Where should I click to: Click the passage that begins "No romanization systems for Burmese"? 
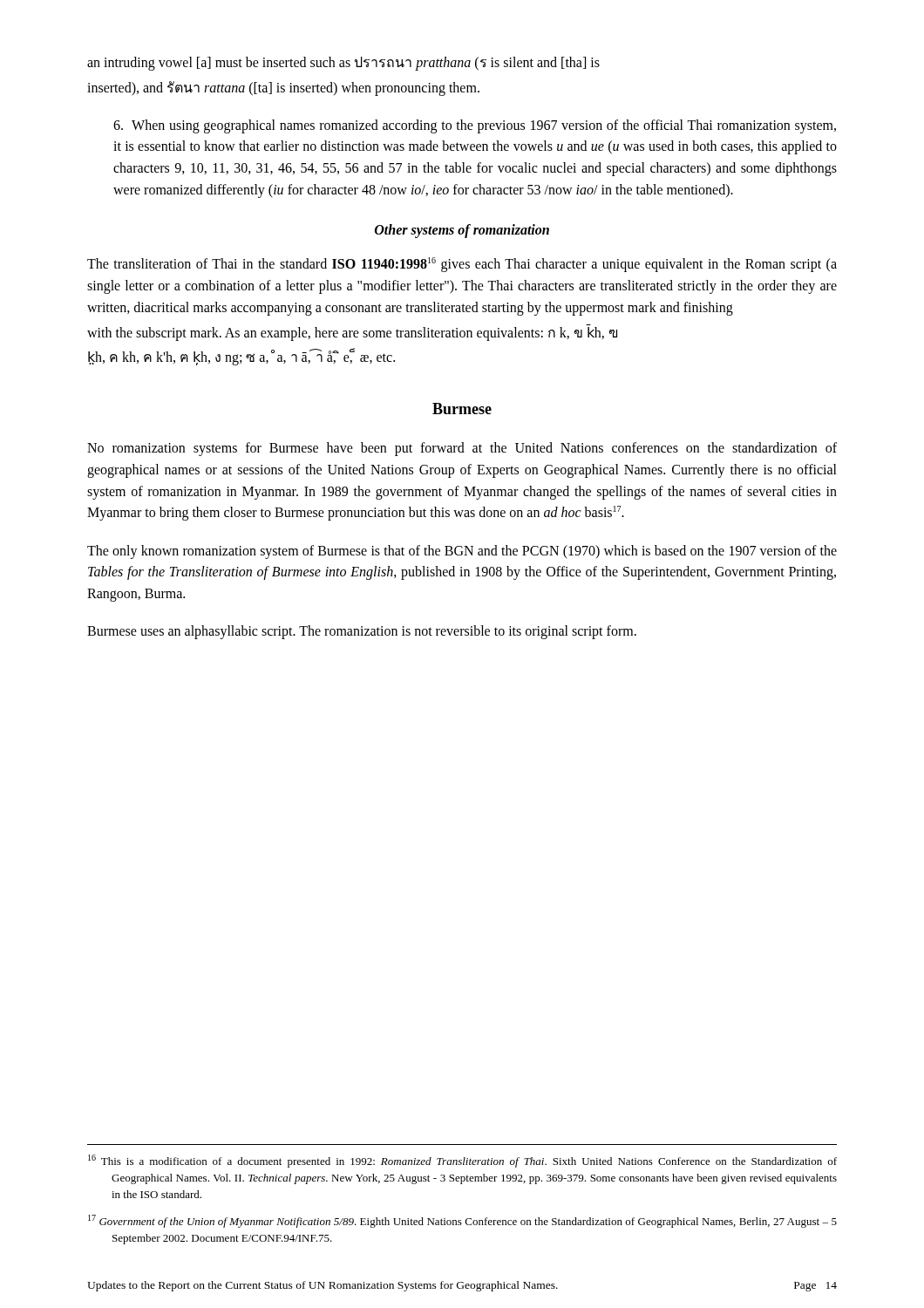pyautogui.click(x=462, y=480)
